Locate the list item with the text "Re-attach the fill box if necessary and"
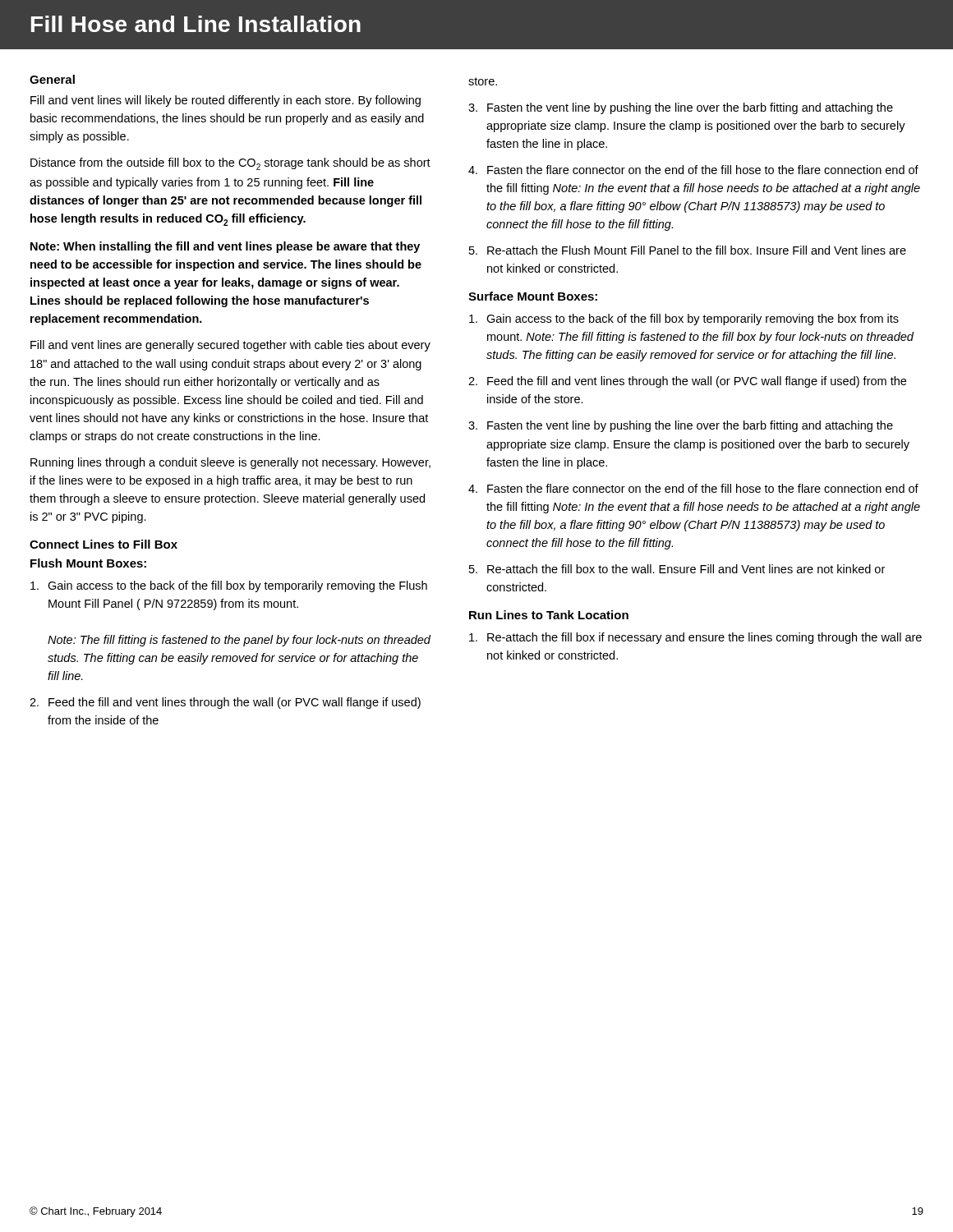 pyautogui.click(x=696, y=646)
